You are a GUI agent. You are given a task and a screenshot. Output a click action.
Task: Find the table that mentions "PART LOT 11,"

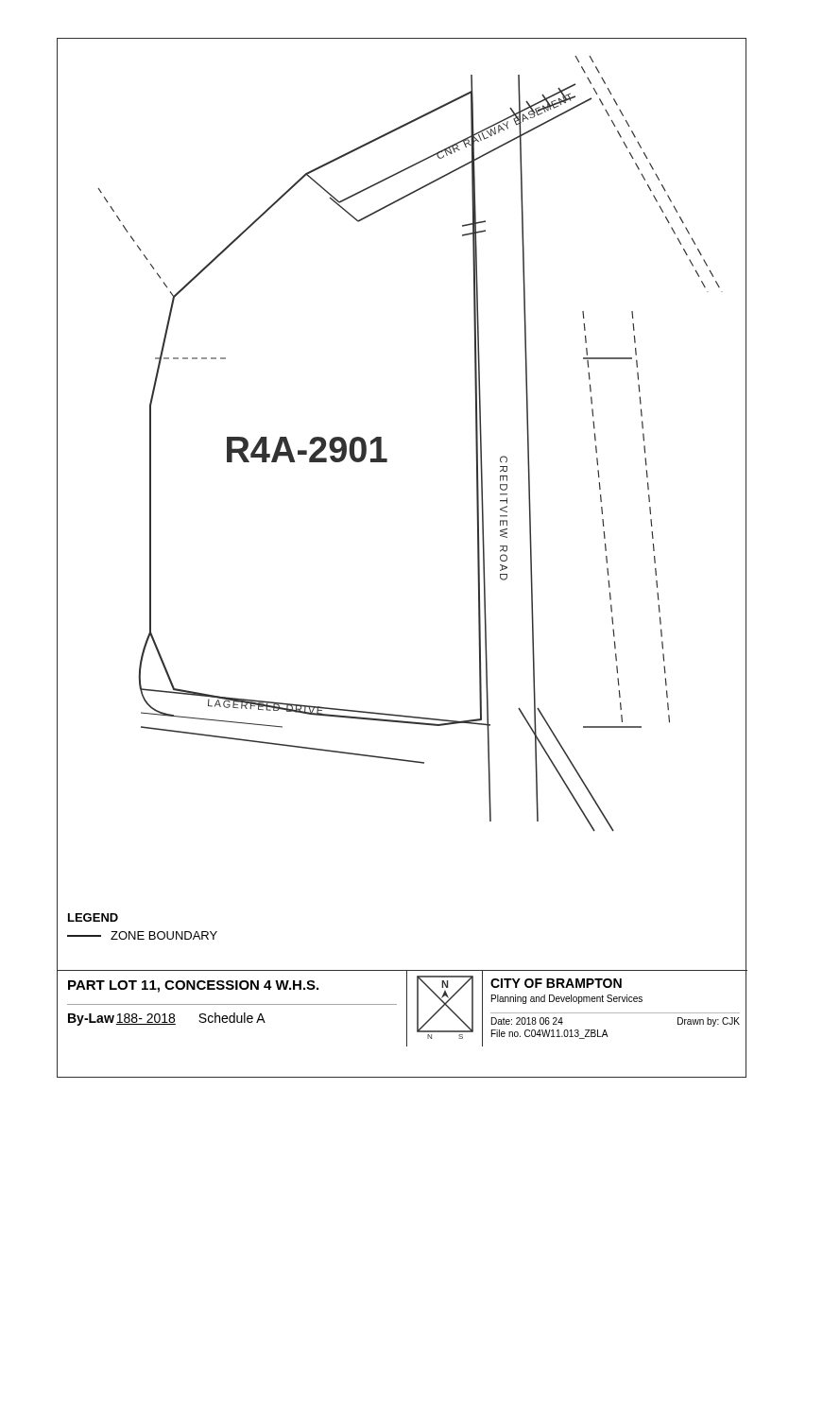coord(232,1009)
